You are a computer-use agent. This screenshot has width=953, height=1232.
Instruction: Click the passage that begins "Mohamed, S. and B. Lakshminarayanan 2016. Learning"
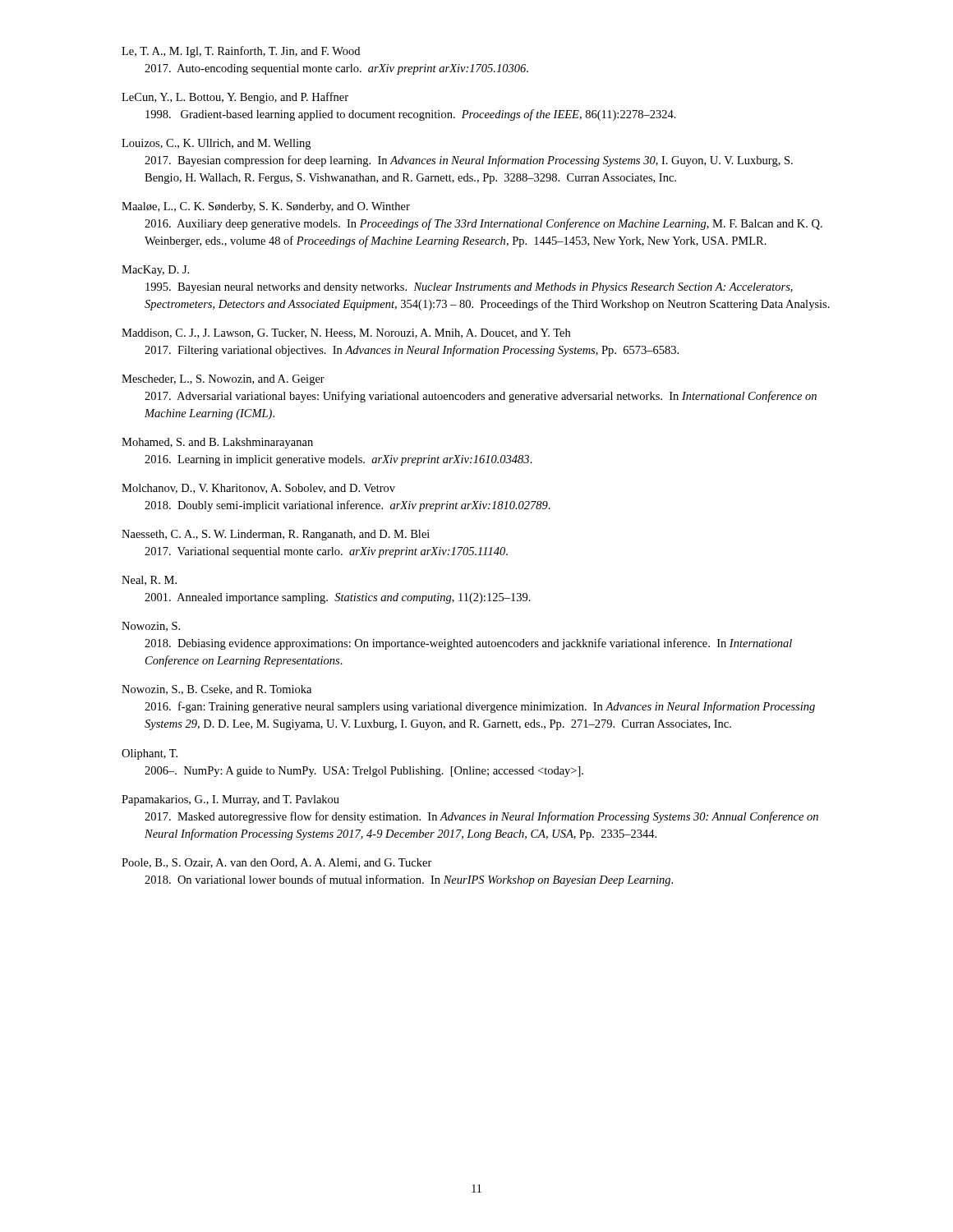coord(476,451)
